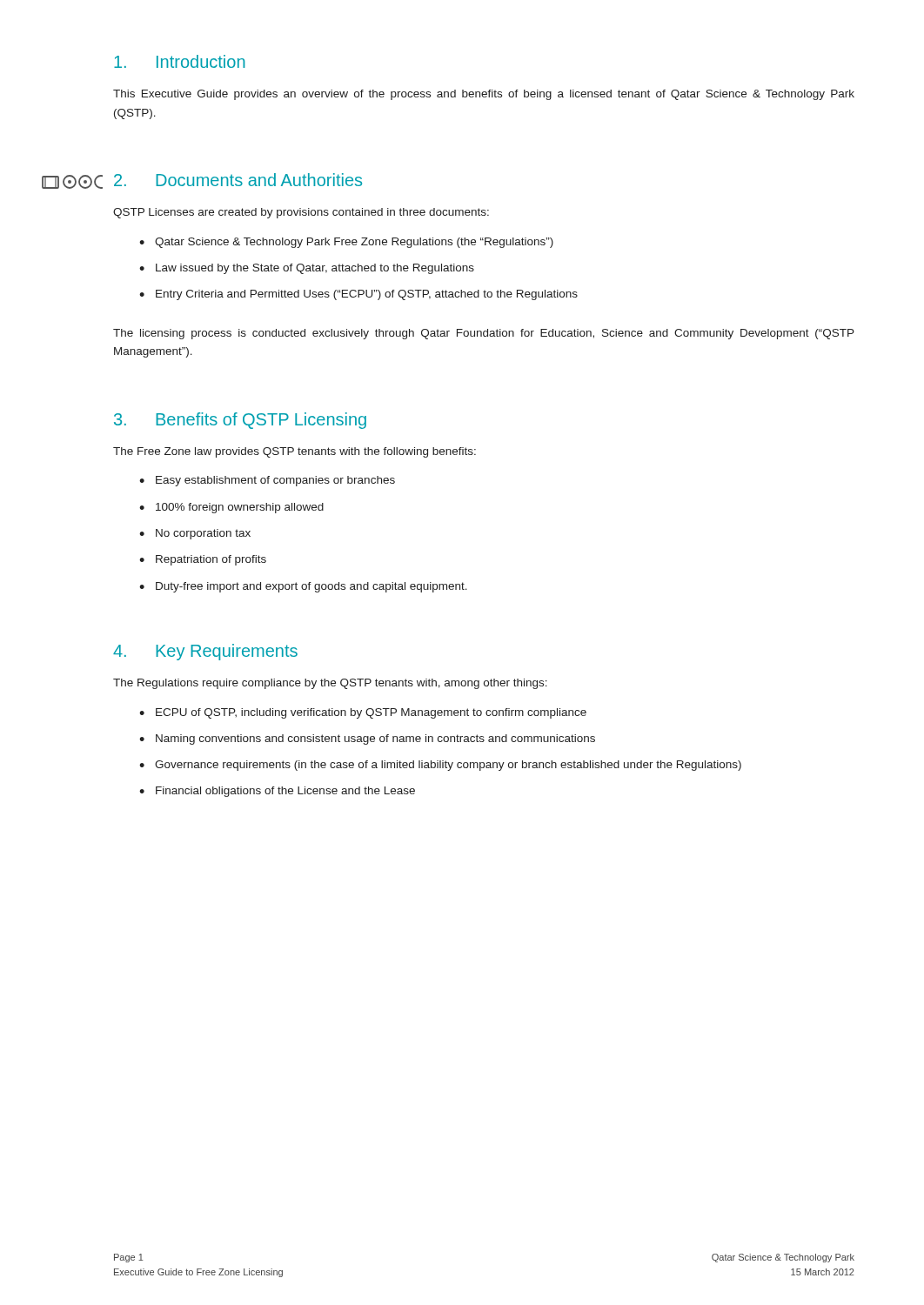Point to the text starting "• Governance requirements"
The height and width of the screenshot is (1305, 924).
click(x=441, y=766)
